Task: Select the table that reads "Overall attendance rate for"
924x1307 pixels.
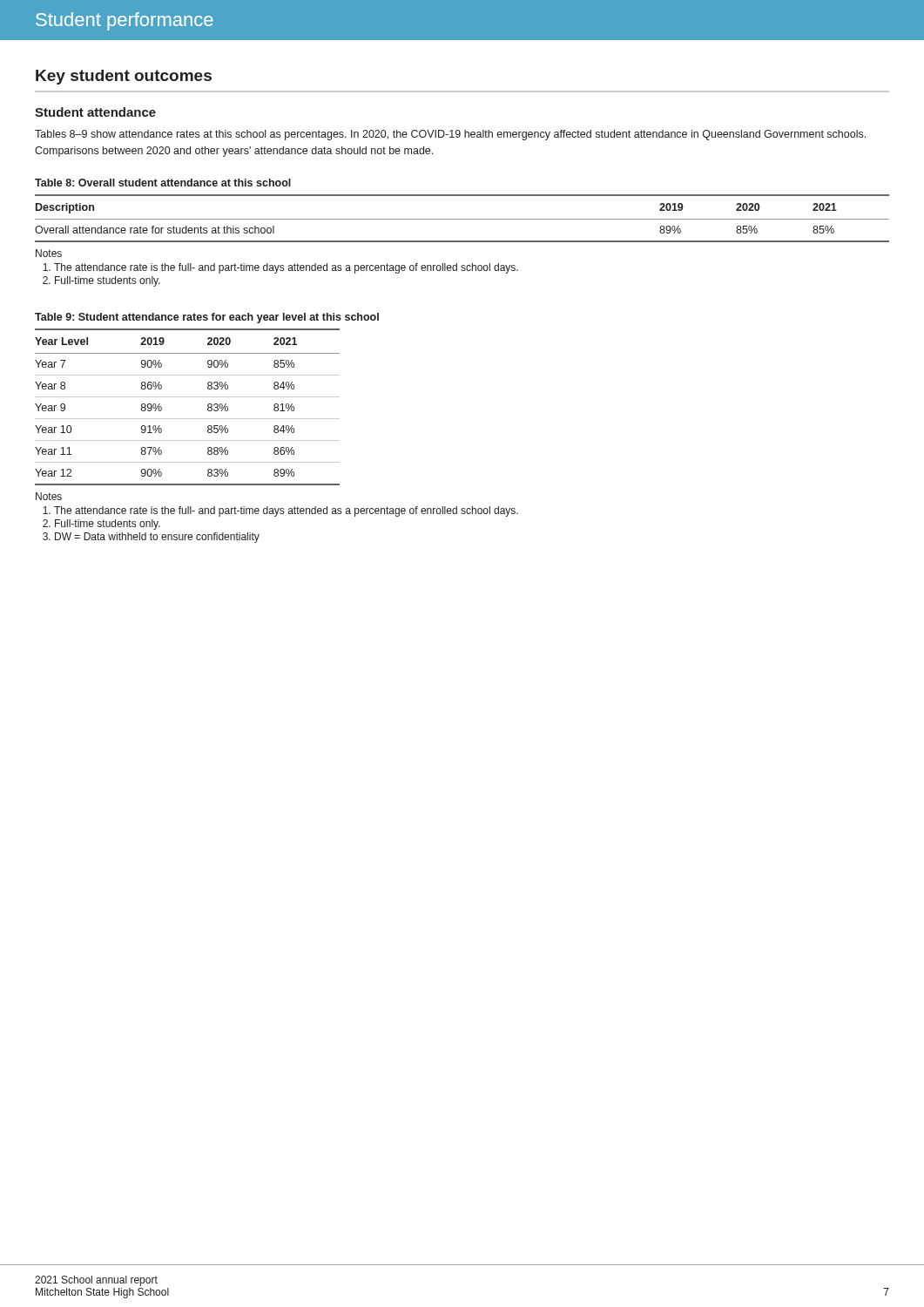Action: (x=462, y=218)
